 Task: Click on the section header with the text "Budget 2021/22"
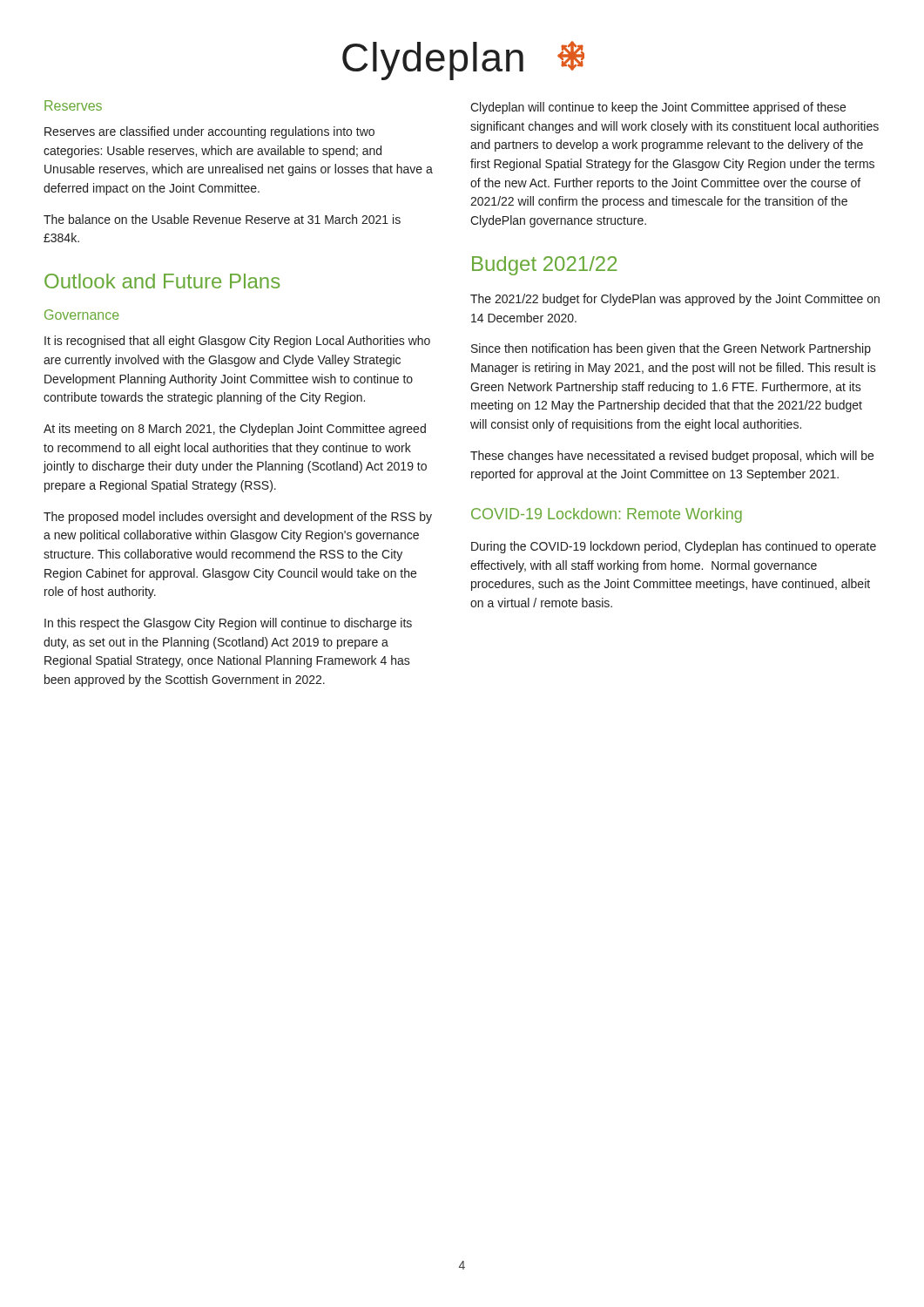pos(544,266)
